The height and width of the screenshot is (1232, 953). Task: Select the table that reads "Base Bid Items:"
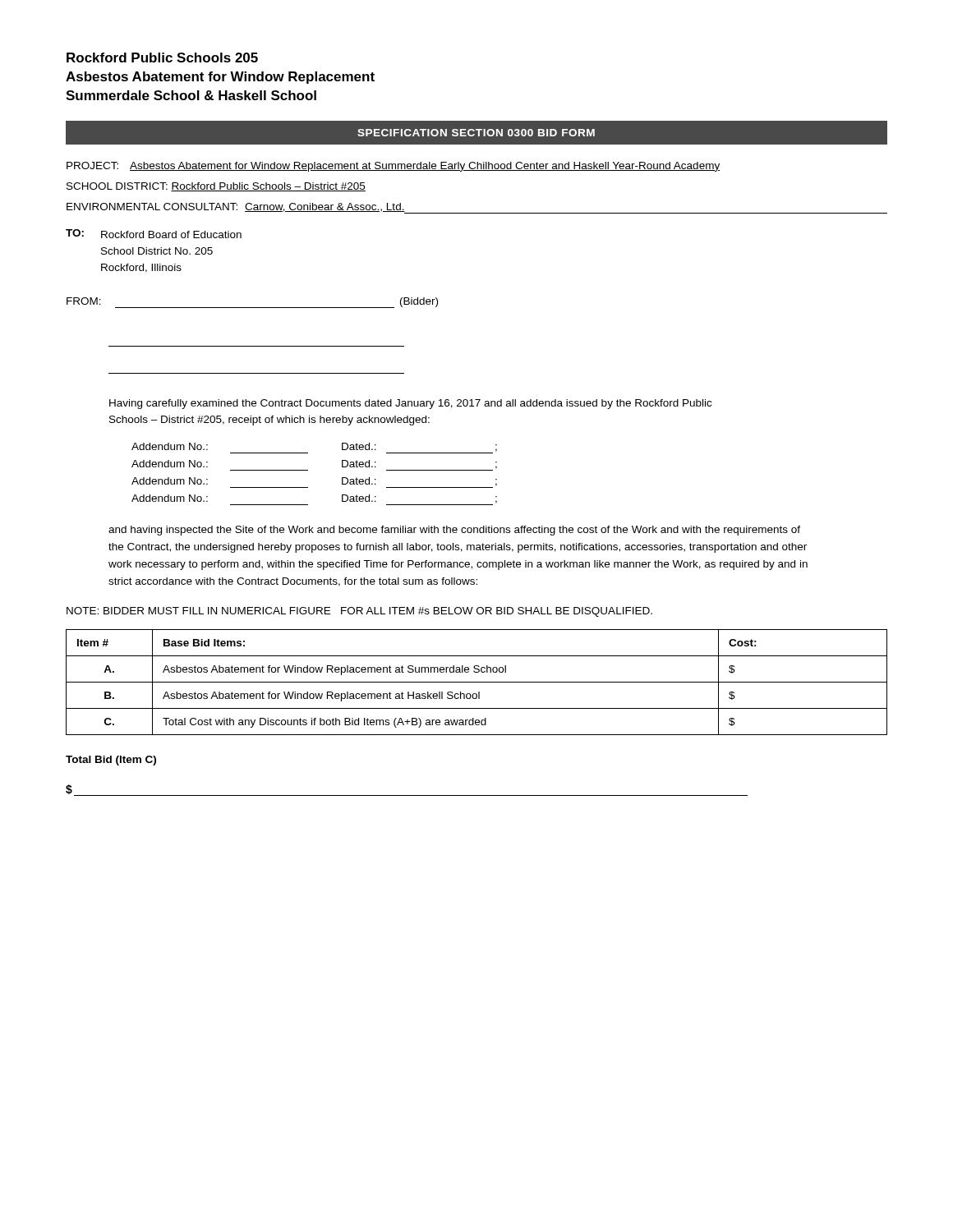tap(476, 682)
